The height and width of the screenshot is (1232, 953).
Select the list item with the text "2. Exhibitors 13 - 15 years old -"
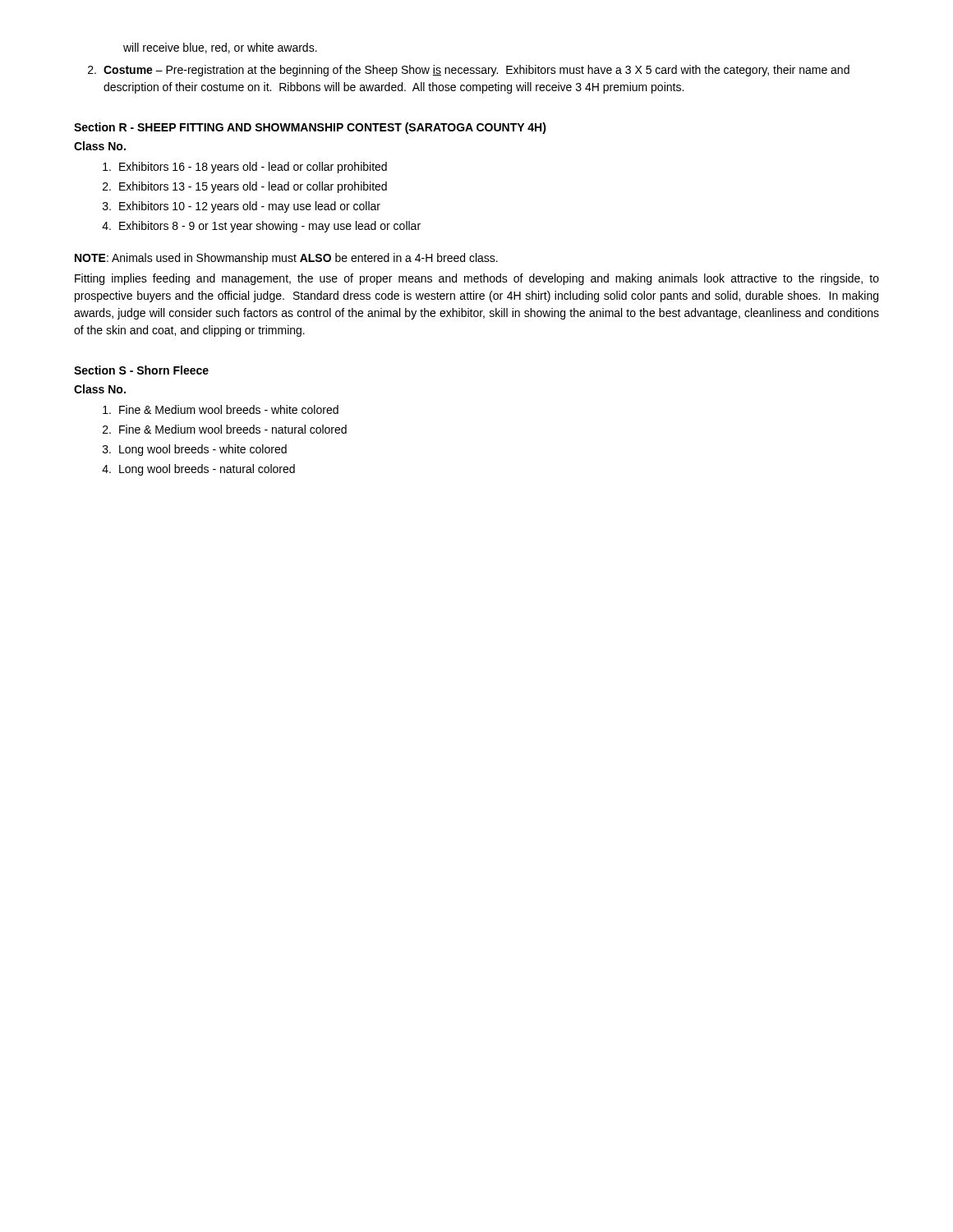click(245, 187)
